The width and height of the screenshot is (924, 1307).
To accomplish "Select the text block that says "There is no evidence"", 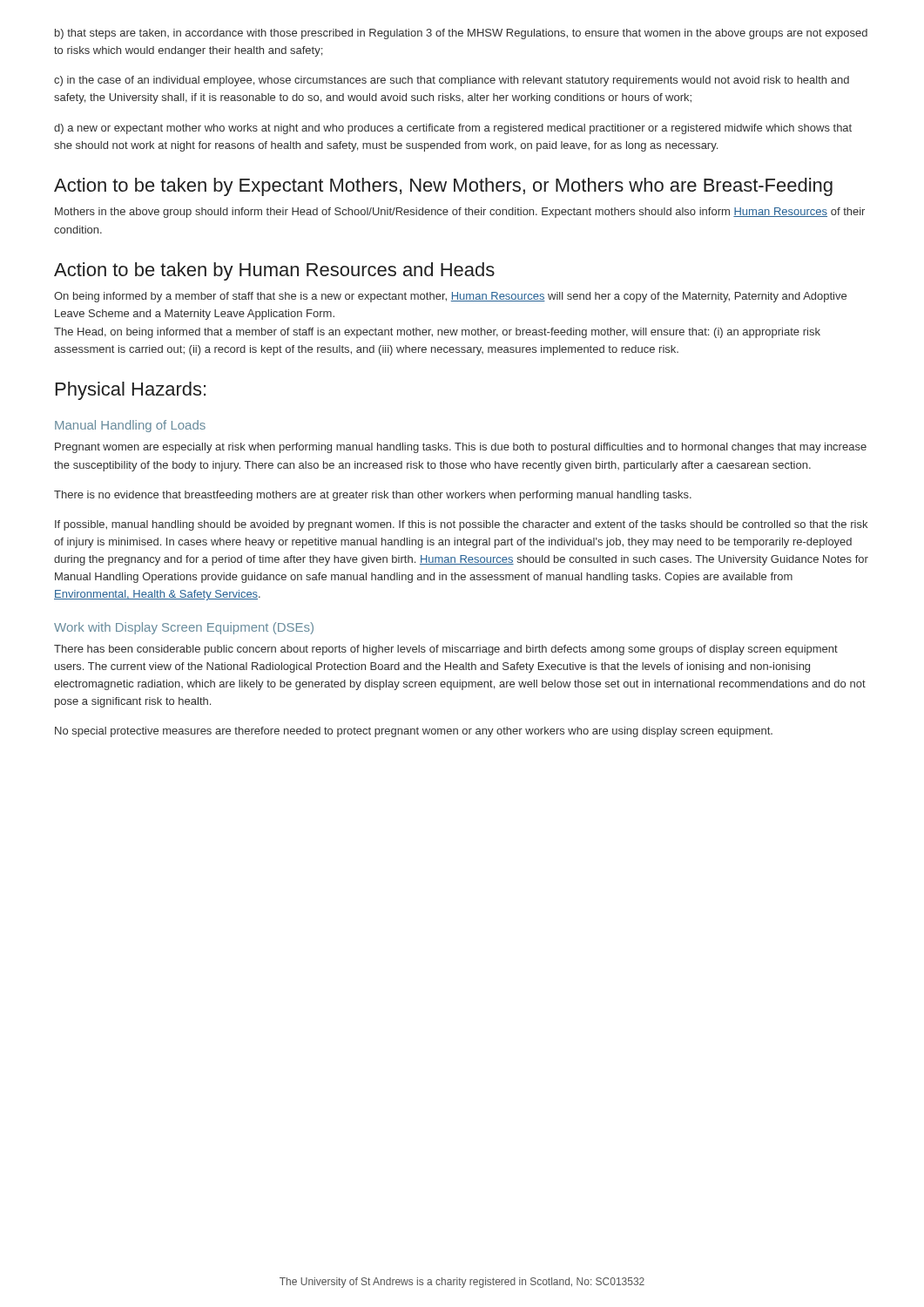I will pyautogui.click(x=373, y=494).
